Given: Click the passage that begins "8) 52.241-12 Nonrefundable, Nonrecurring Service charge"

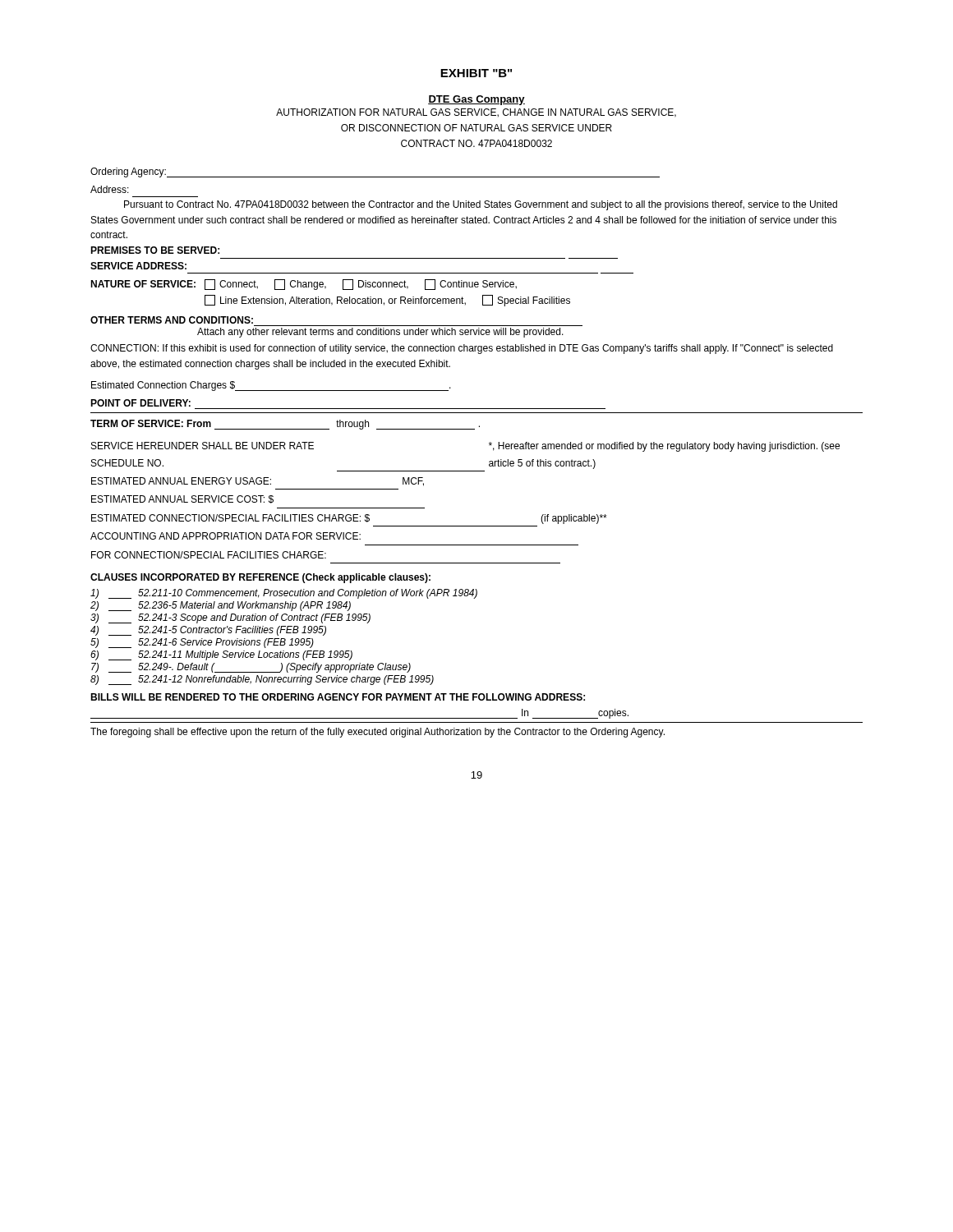Looking at the screenshot, I should point(262,679).
